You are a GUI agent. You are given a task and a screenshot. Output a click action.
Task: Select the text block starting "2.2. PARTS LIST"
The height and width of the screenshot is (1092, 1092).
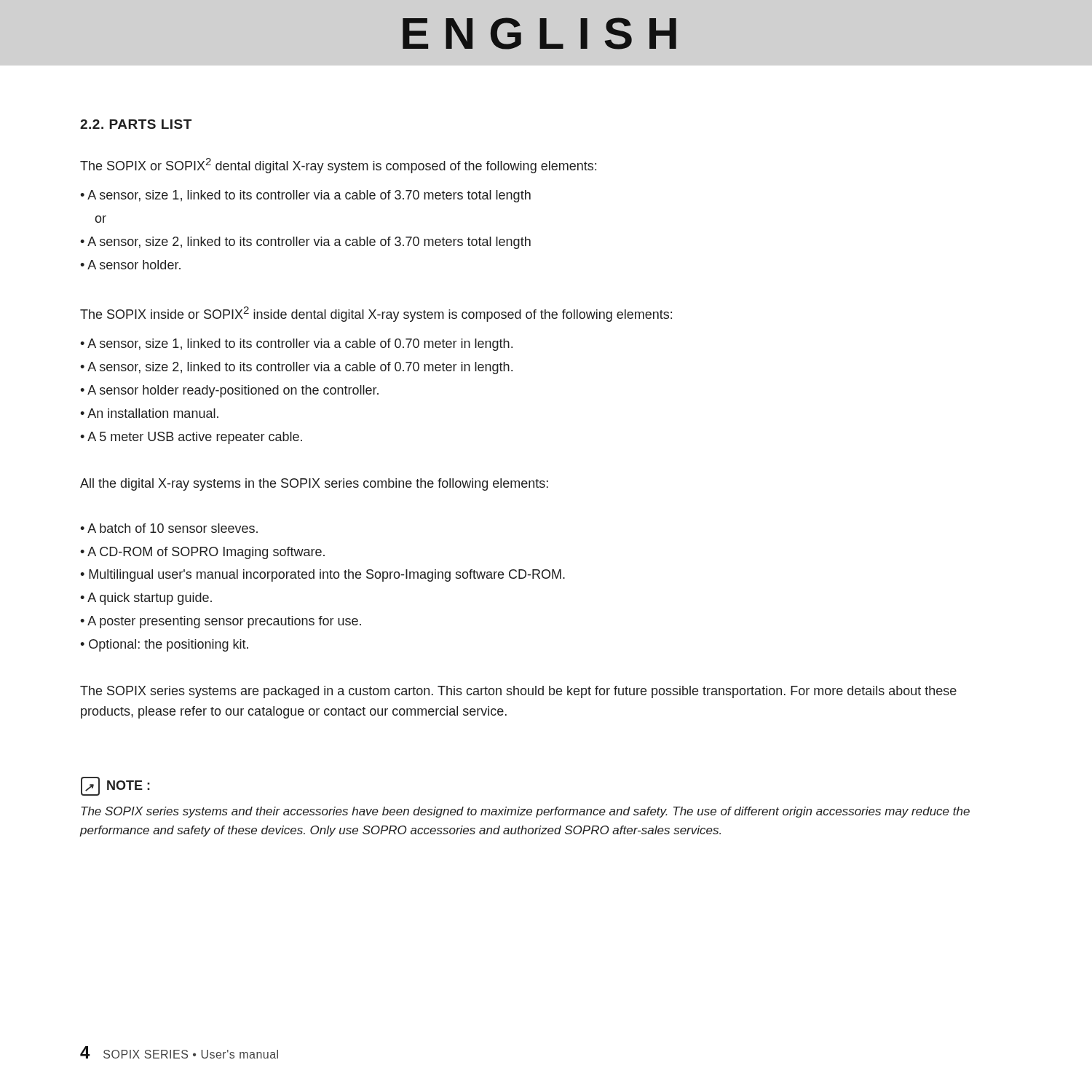[x=136, y=124]
